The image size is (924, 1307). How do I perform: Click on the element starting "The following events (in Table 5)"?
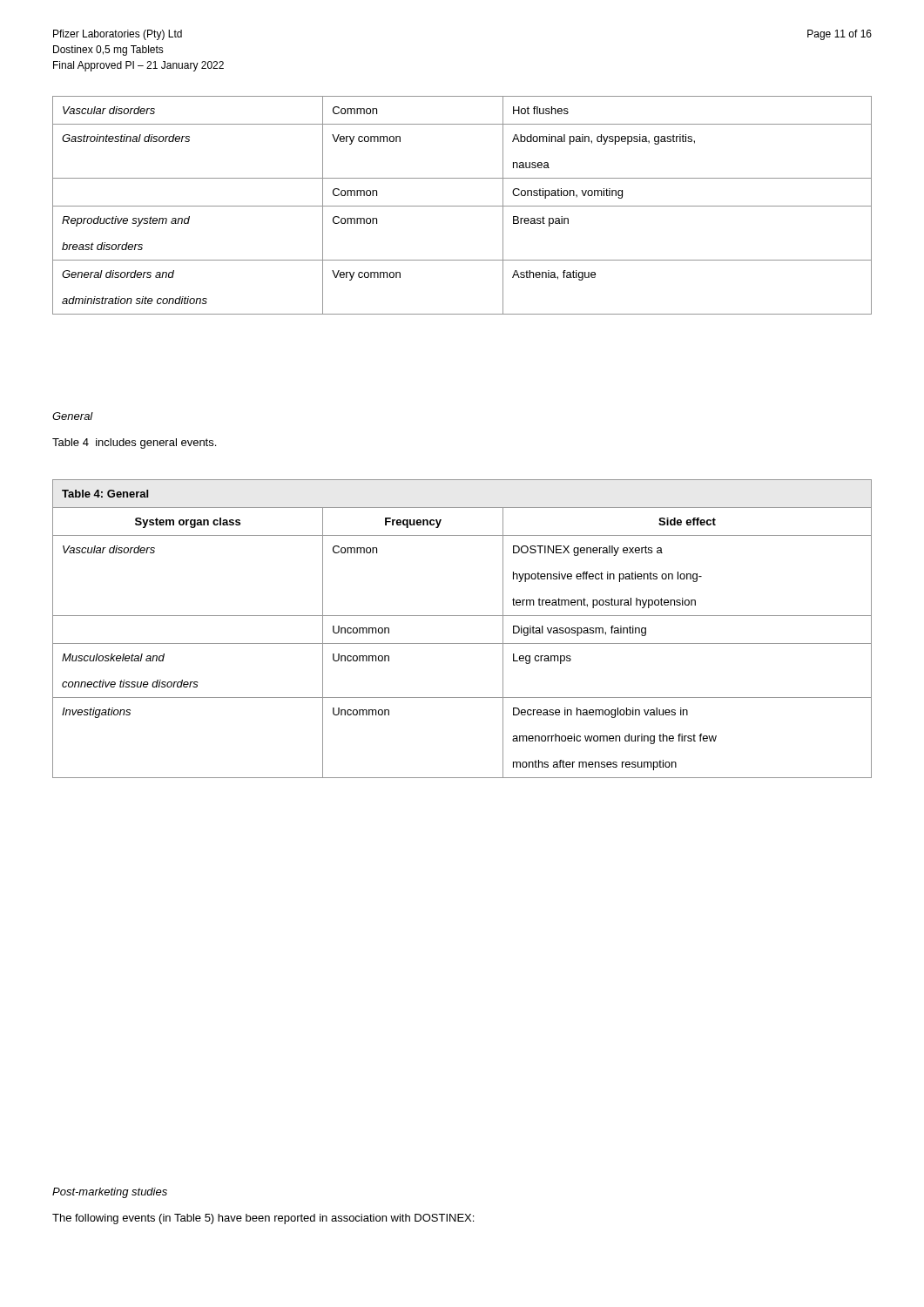[x=264, y=1218]
